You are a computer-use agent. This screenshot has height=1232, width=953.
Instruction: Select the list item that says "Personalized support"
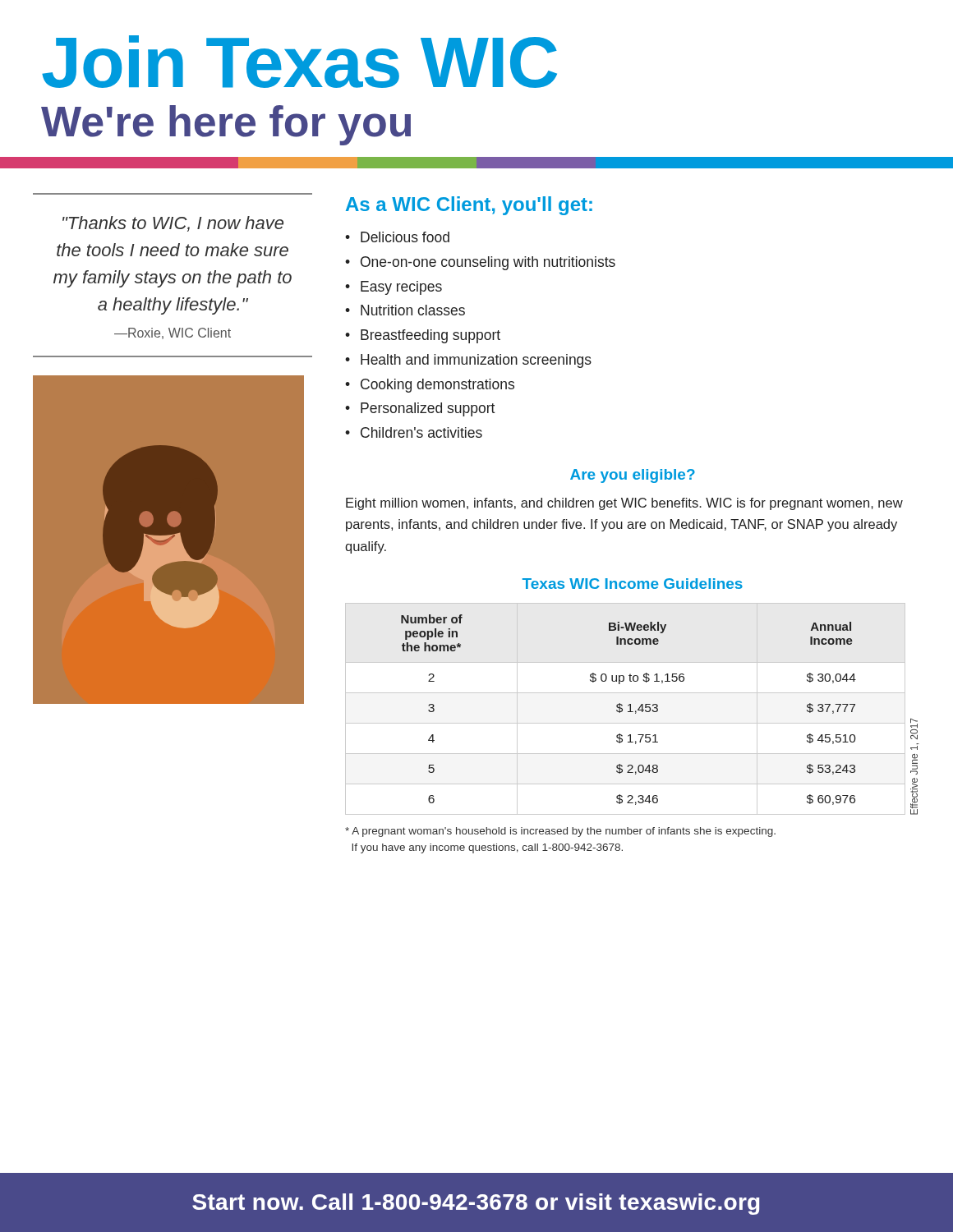(x=427, y=409)
